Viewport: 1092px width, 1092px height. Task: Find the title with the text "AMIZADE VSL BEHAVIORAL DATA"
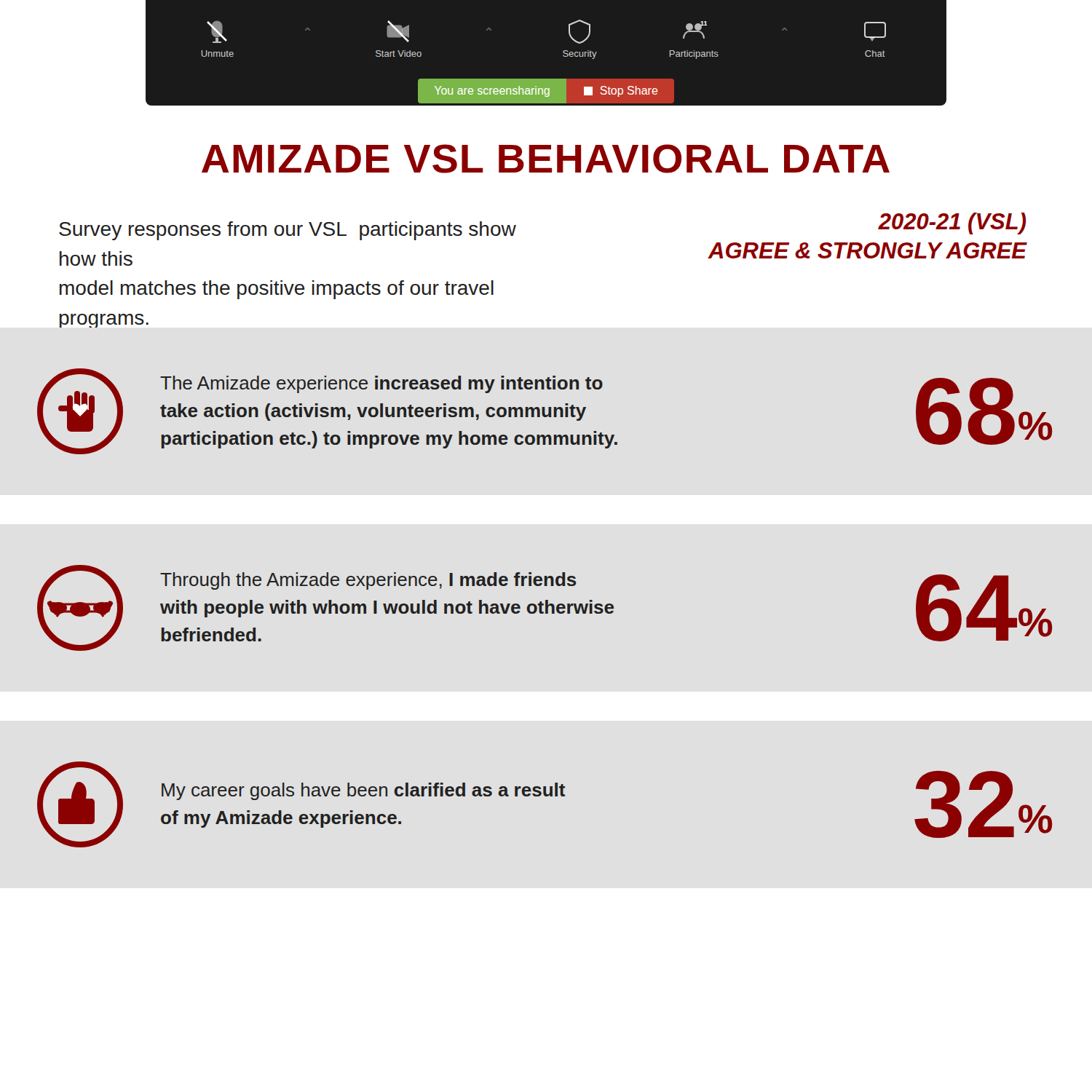[x=546, y=158]
